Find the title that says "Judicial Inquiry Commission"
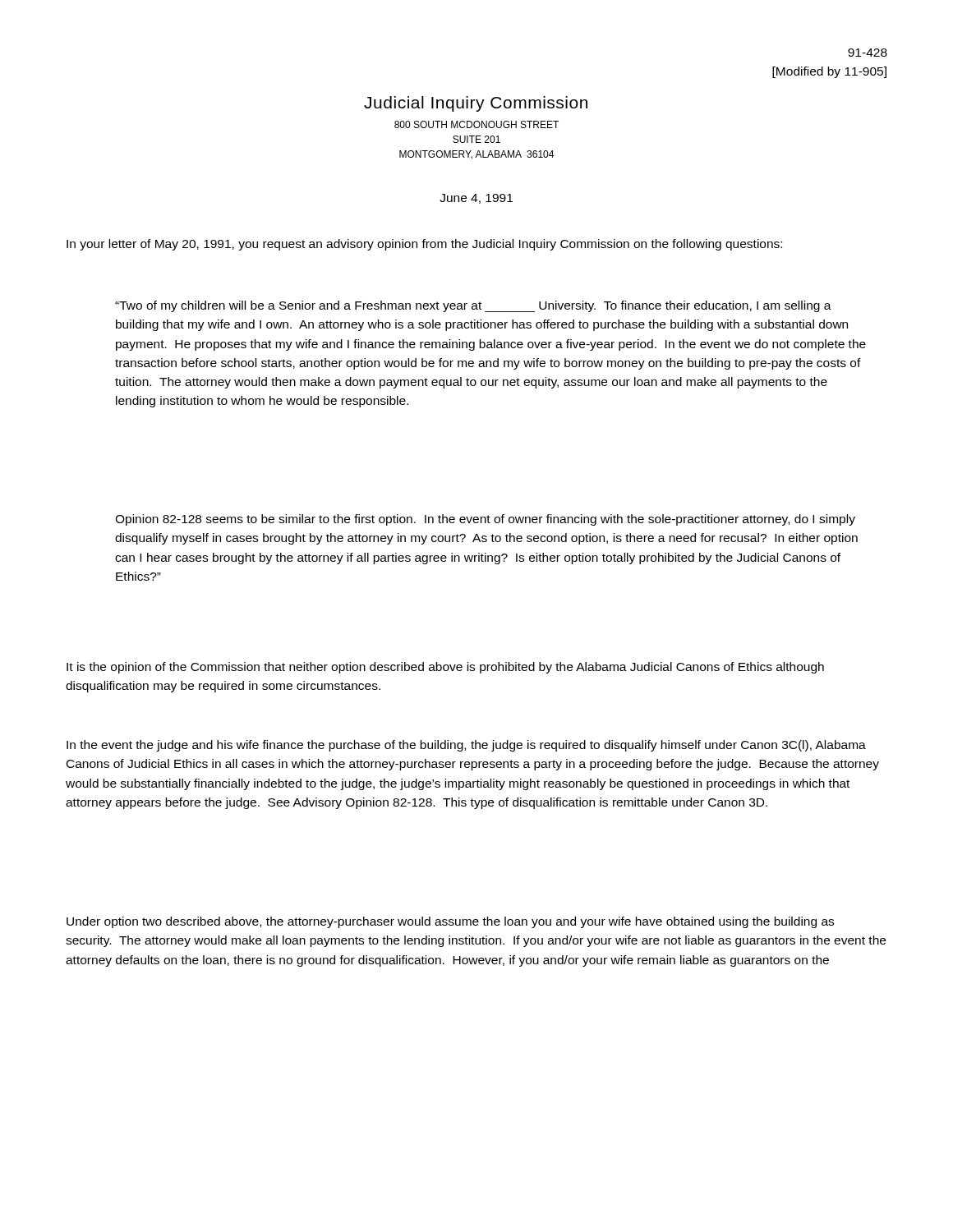This screenshot has height=1232, width=953. coord(476,126)
